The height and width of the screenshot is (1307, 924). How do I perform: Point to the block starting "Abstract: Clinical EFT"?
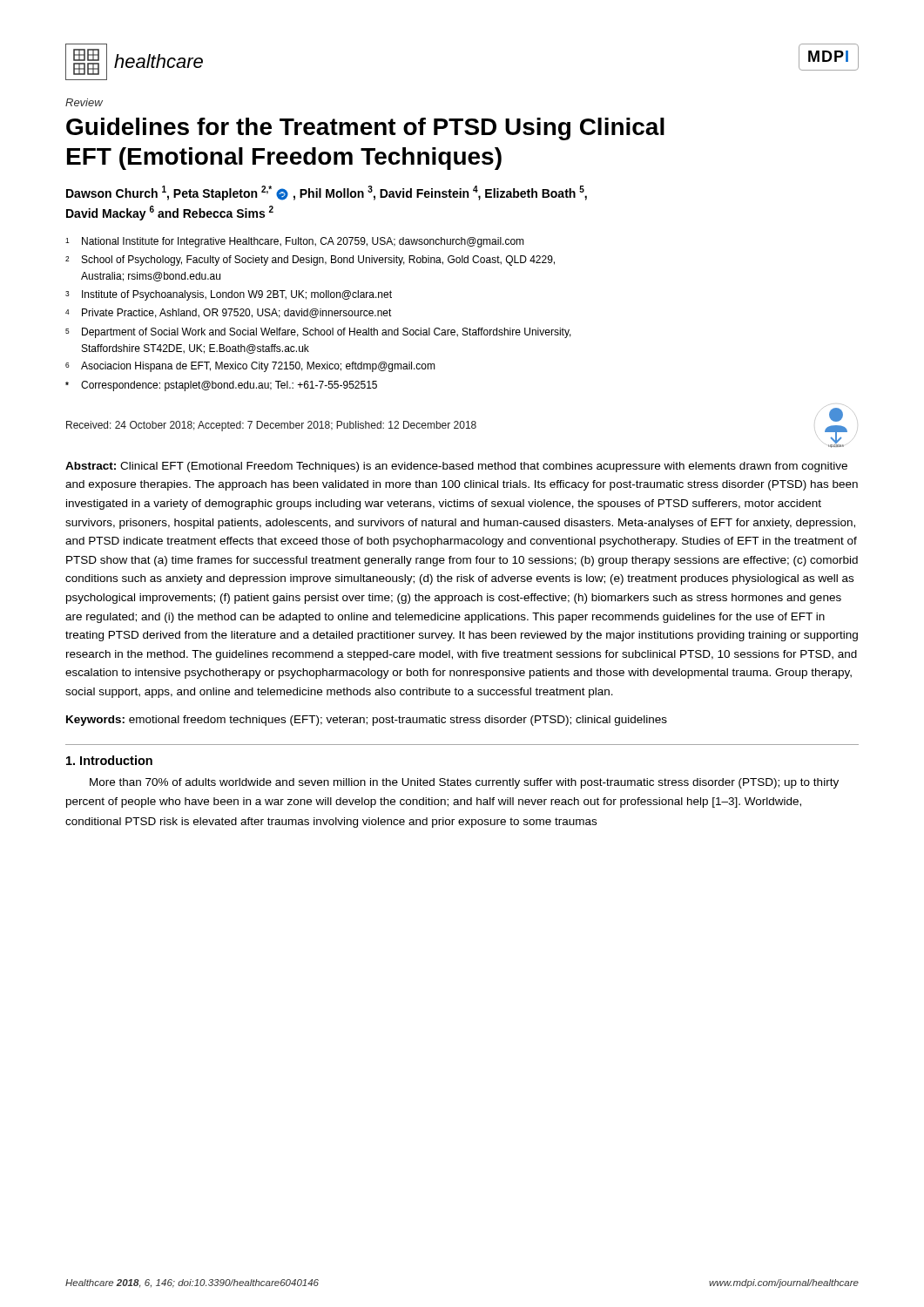pos(462,578)
